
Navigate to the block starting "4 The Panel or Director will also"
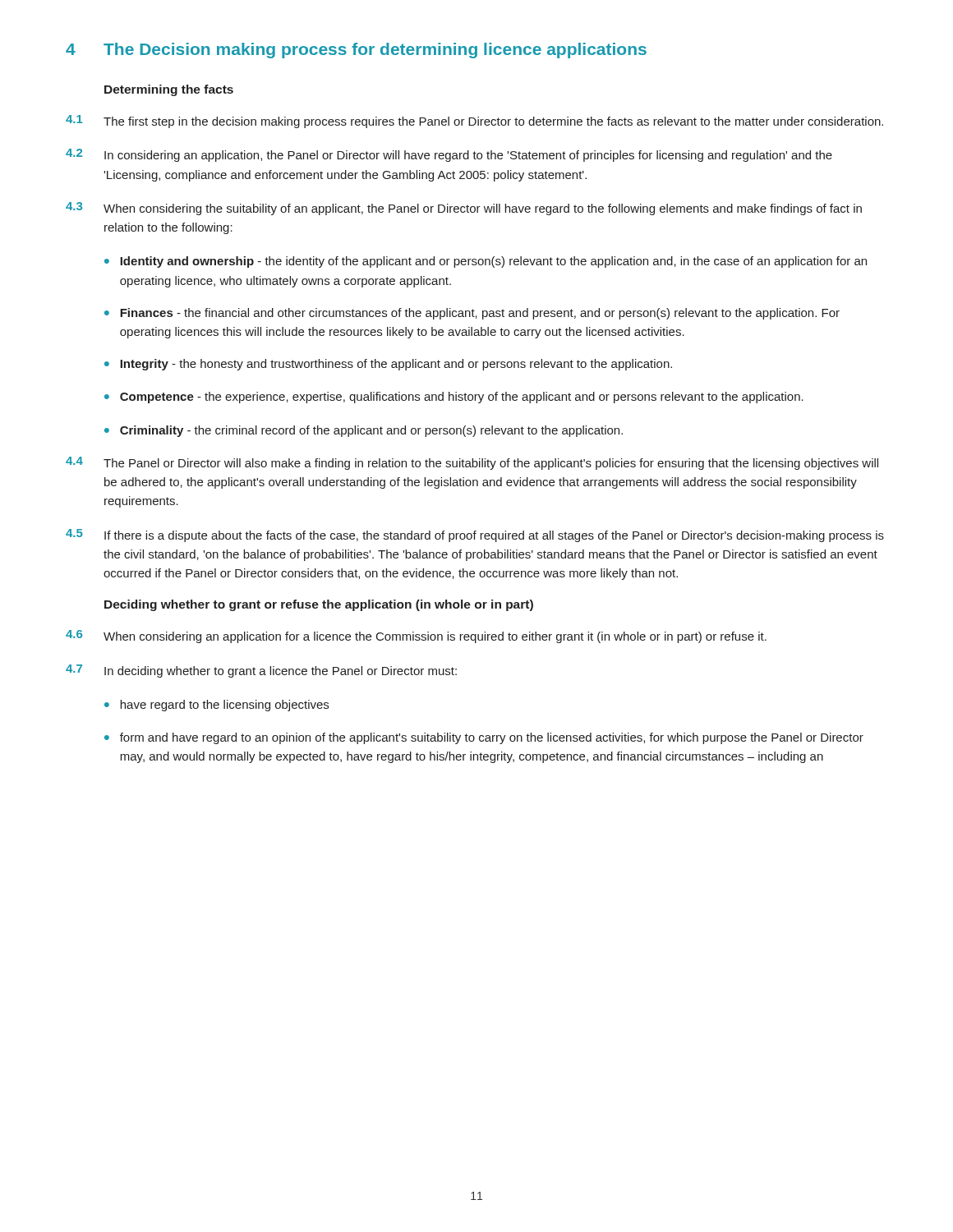pyautogui.click(x=476, y=482)
